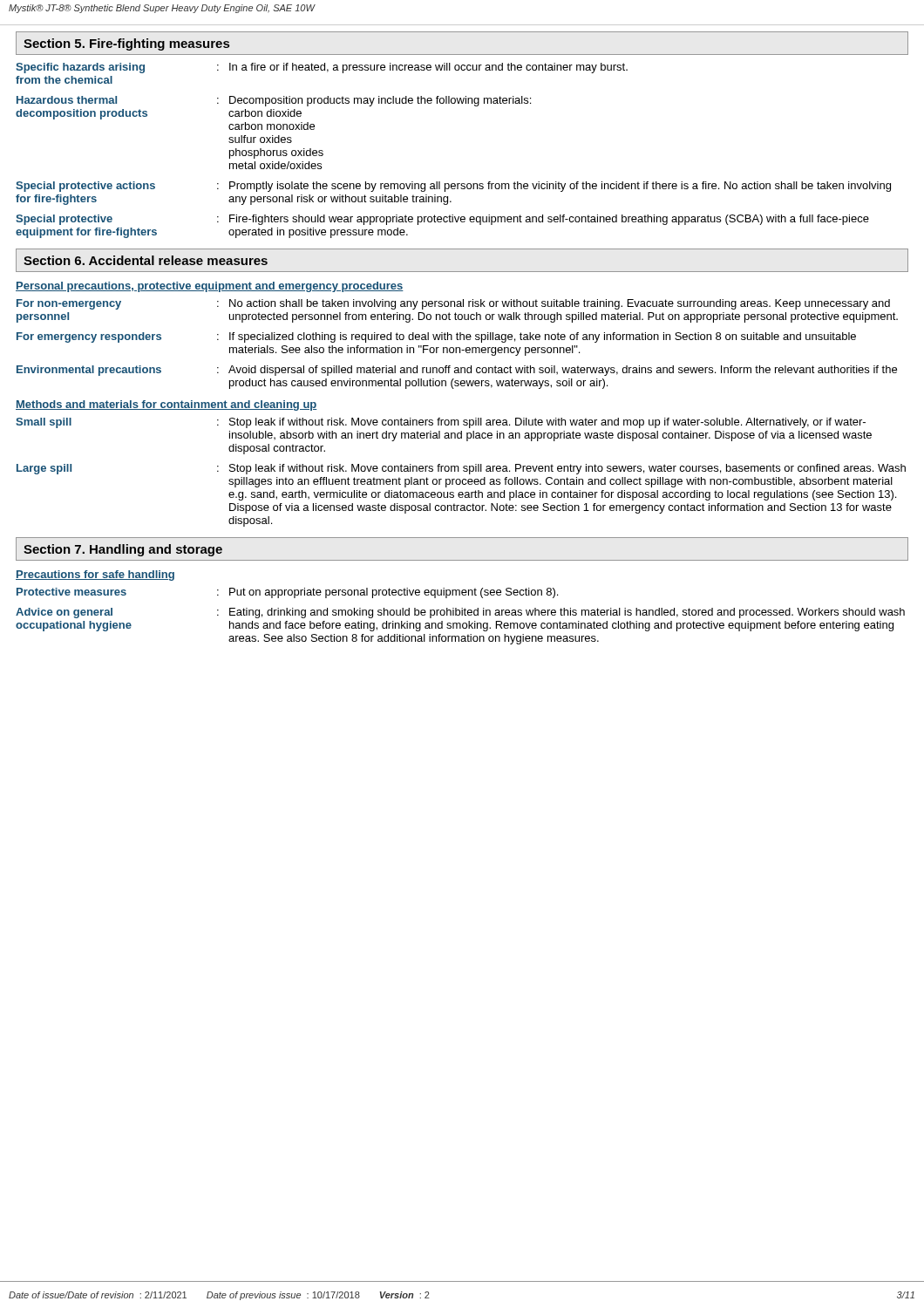Screen dimensions: 1308x924
Task: Navigate to the text block starting "Protective measures : Put on appropriate personal"
Action: pos(462,592)
